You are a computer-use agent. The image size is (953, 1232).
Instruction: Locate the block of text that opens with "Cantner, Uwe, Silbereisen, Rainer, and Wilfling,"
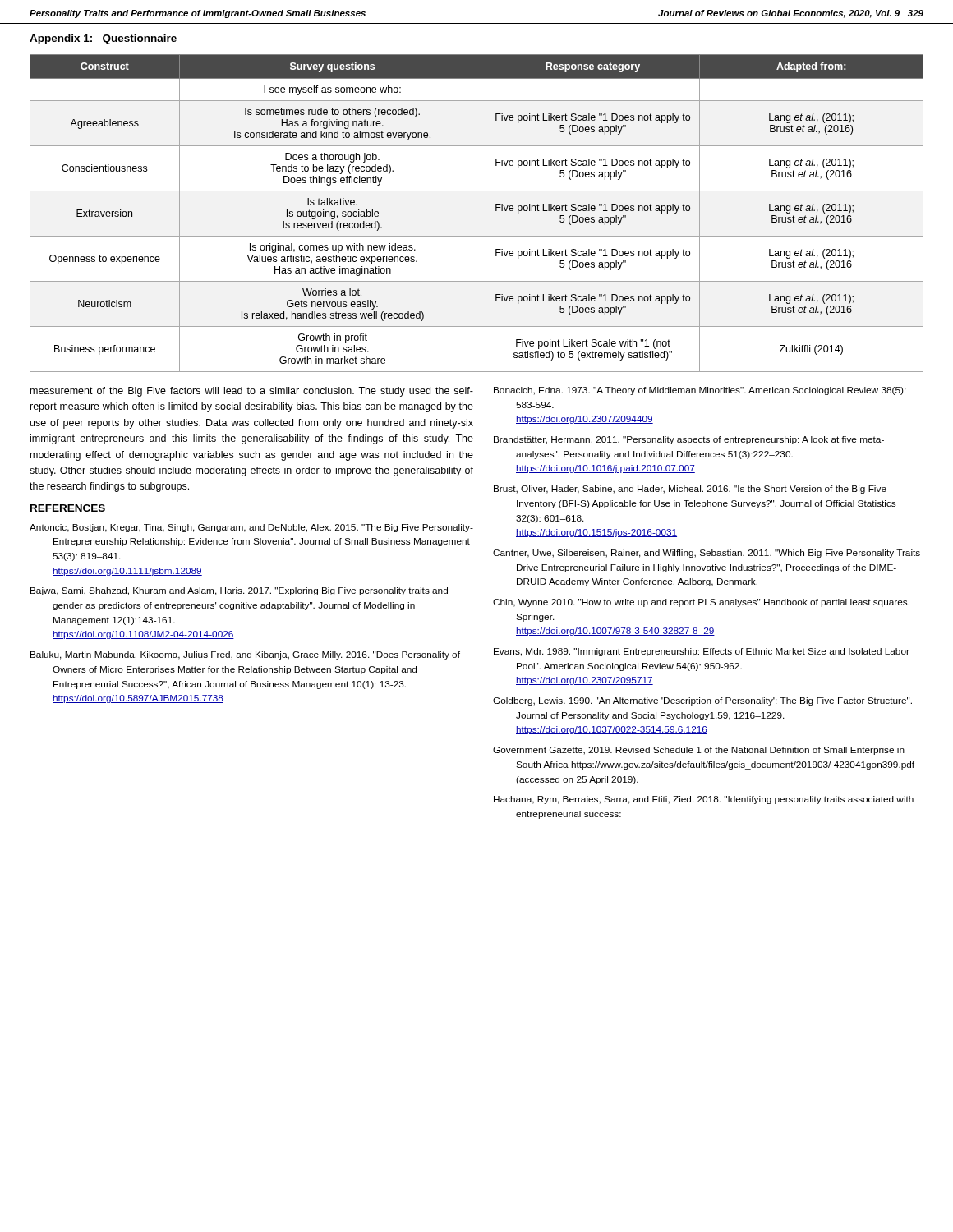tap(707, 567)
